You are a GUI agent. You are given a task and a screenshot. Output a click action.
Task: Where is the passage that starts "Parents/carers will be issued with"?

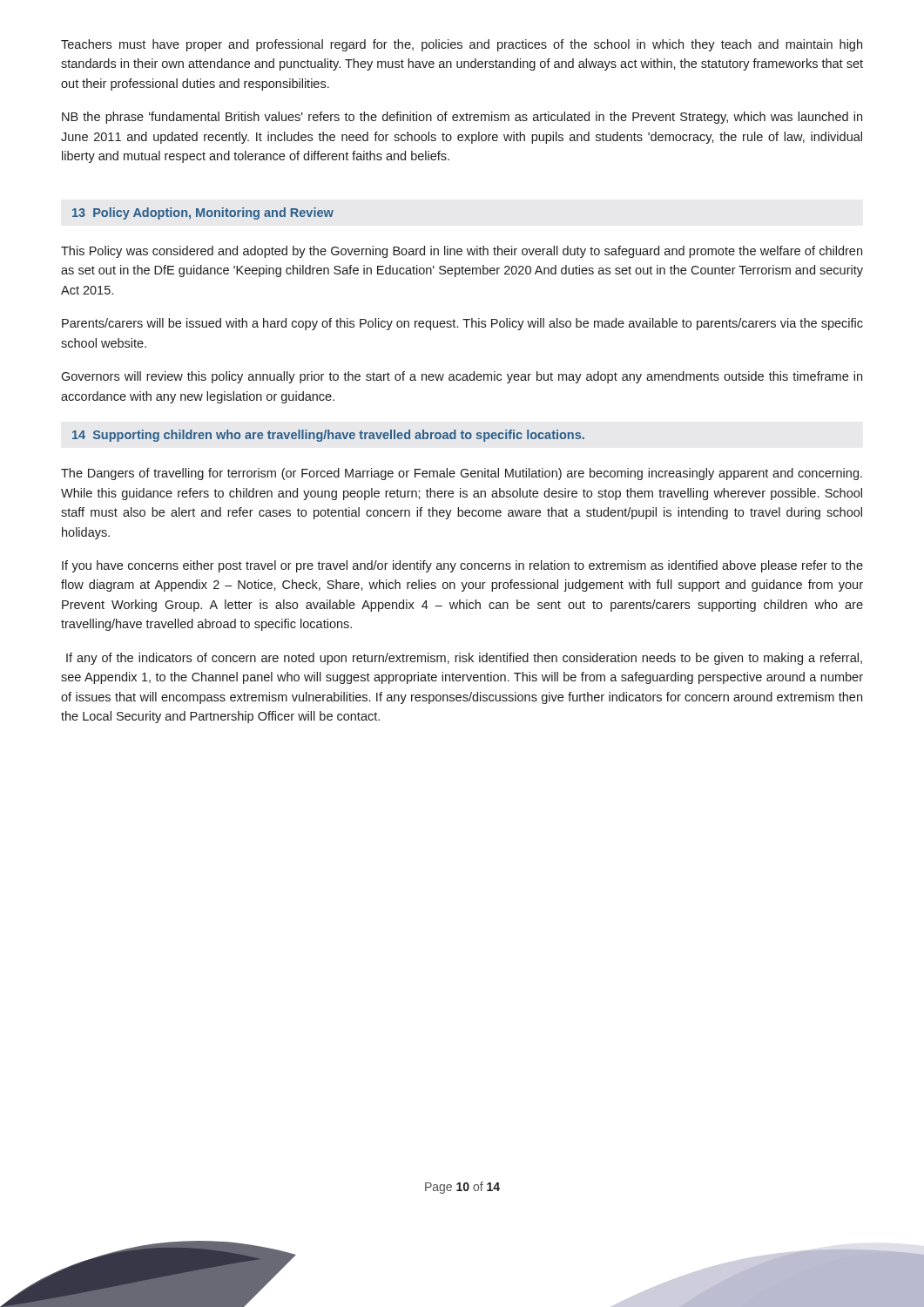coord(462,333)
